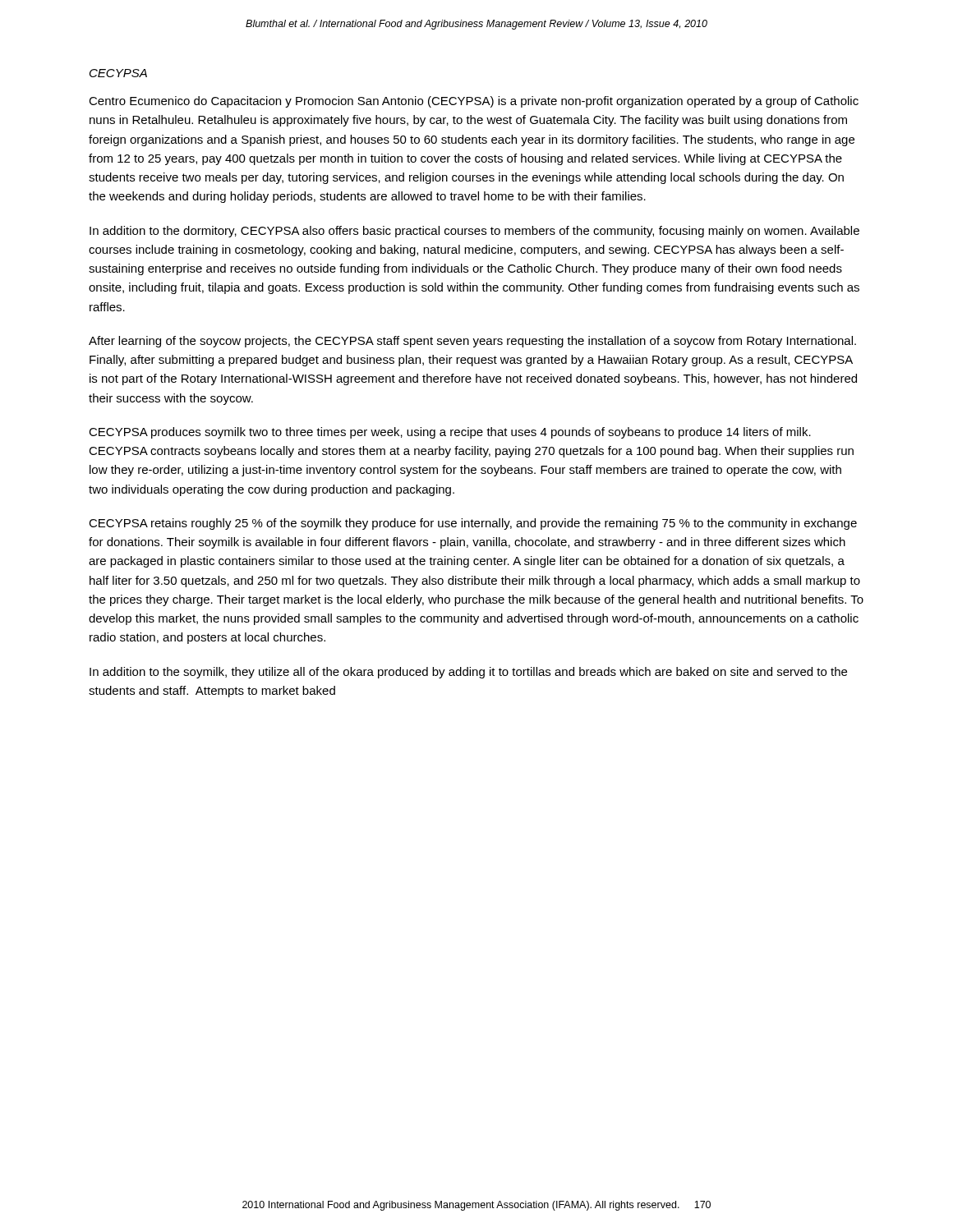The image size is (953, 1232).
Task: Locate the region starting "Centro Ecumenico do Capacitacion"
Action: pyautogui.click(x=474, y=148)
